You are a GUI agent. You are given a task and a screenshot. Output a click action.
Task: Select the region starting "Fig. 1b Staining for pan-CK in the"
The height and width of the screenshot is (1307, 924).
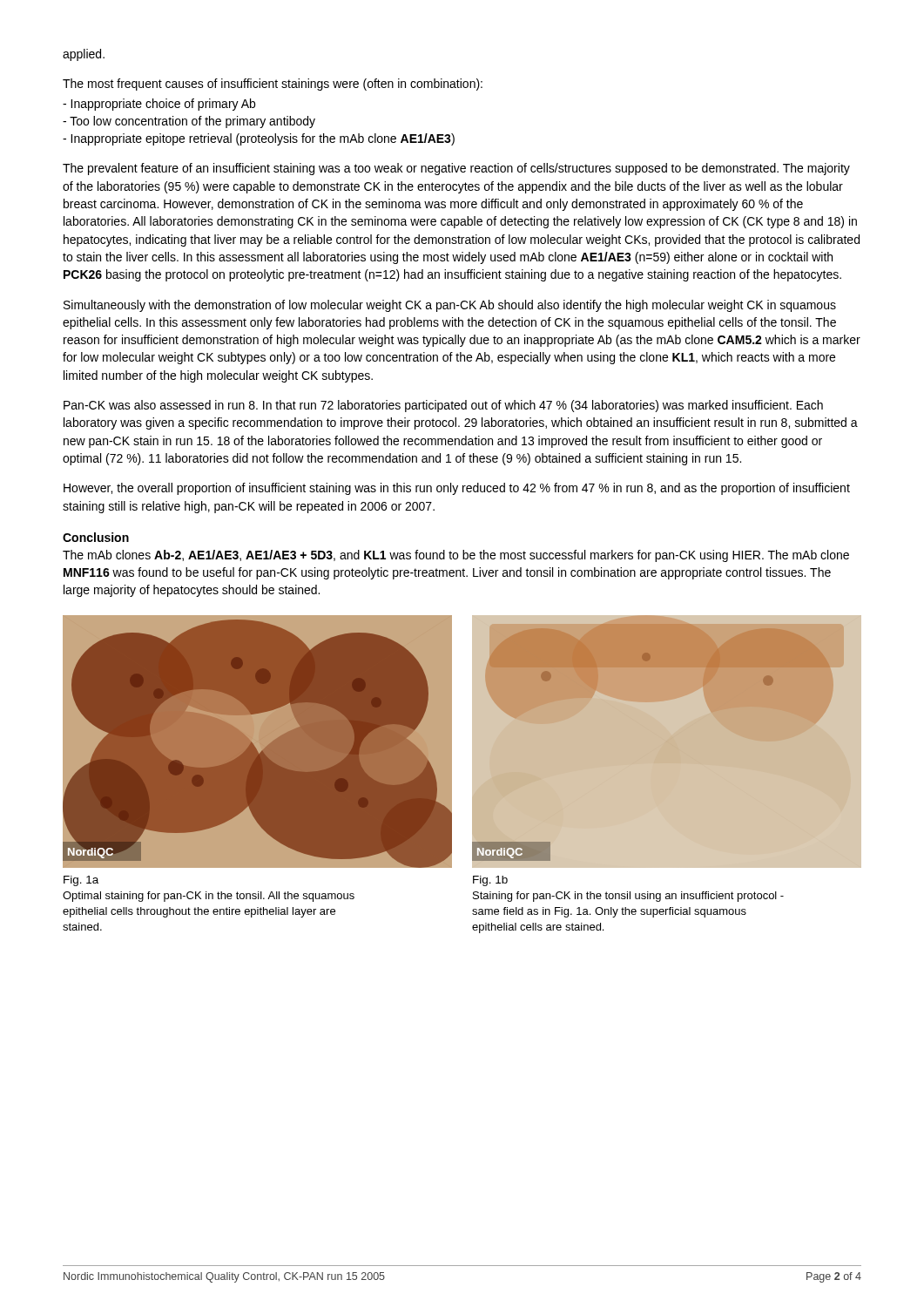coord(667,904)
